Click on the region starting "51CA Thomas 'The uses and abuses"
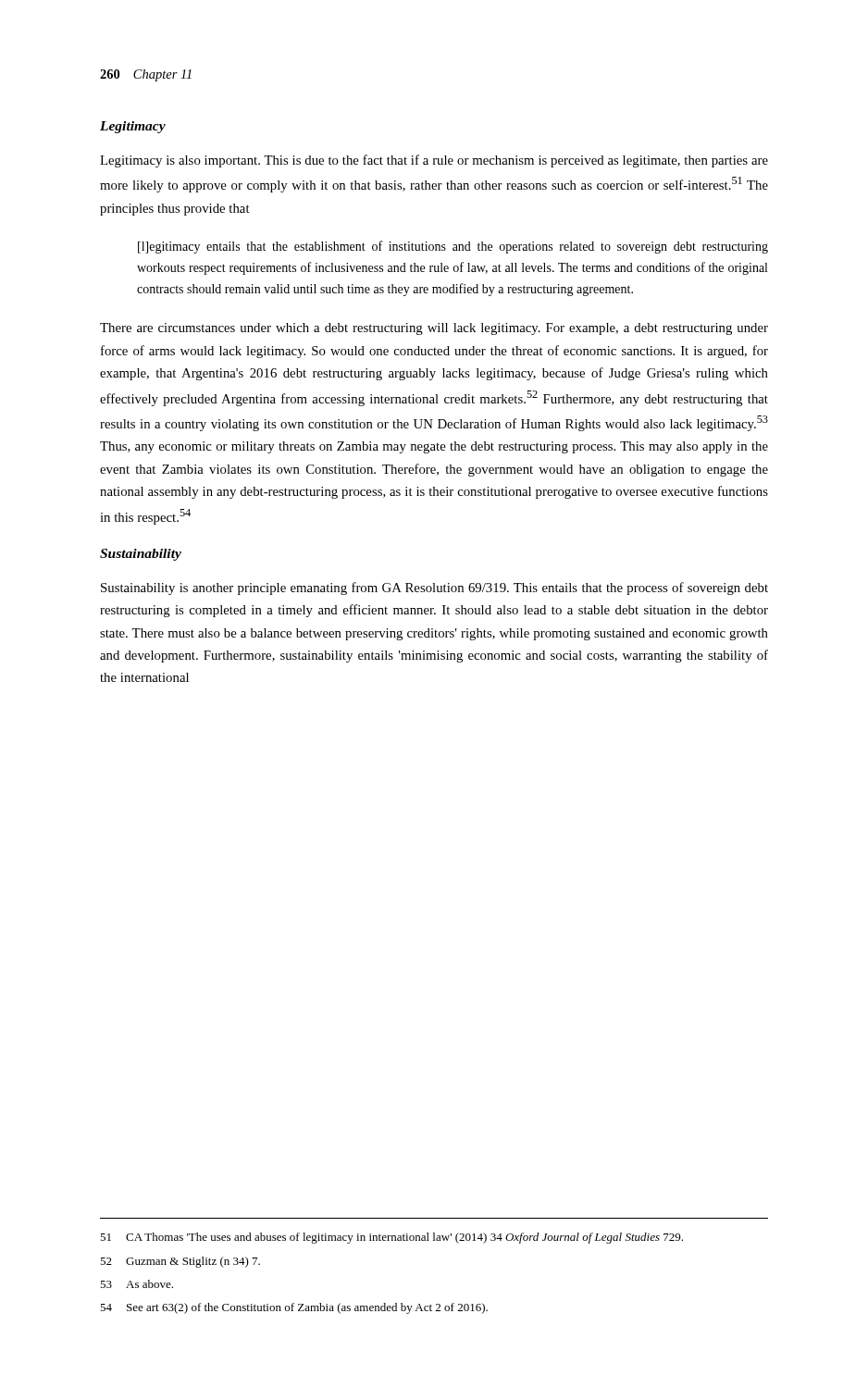This screenshot has height=1388, width=868. 432,1238
